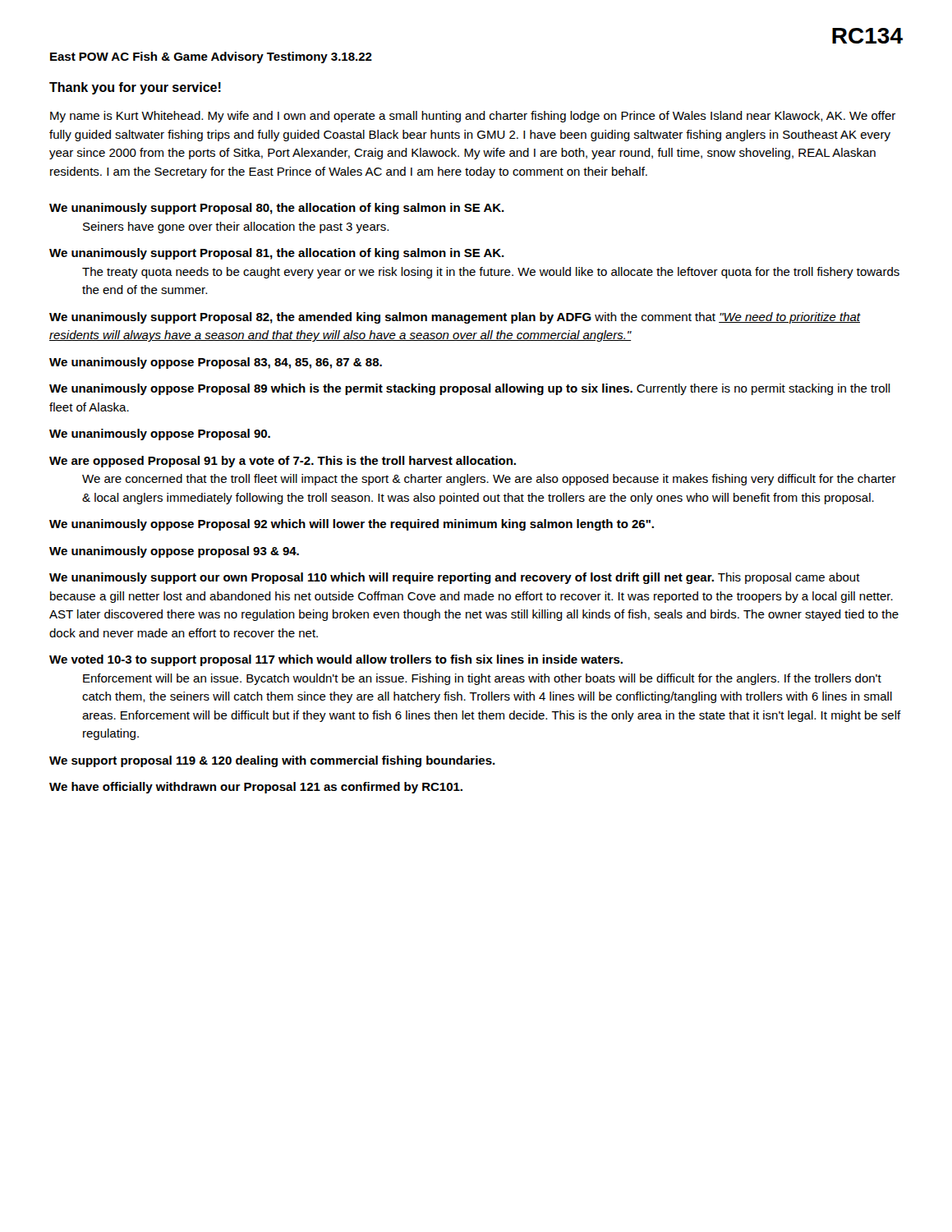The image size is (952, 1232).
Task: Navigate to the passage starting "East POW AC Fish"
Action: click(211, 56)
